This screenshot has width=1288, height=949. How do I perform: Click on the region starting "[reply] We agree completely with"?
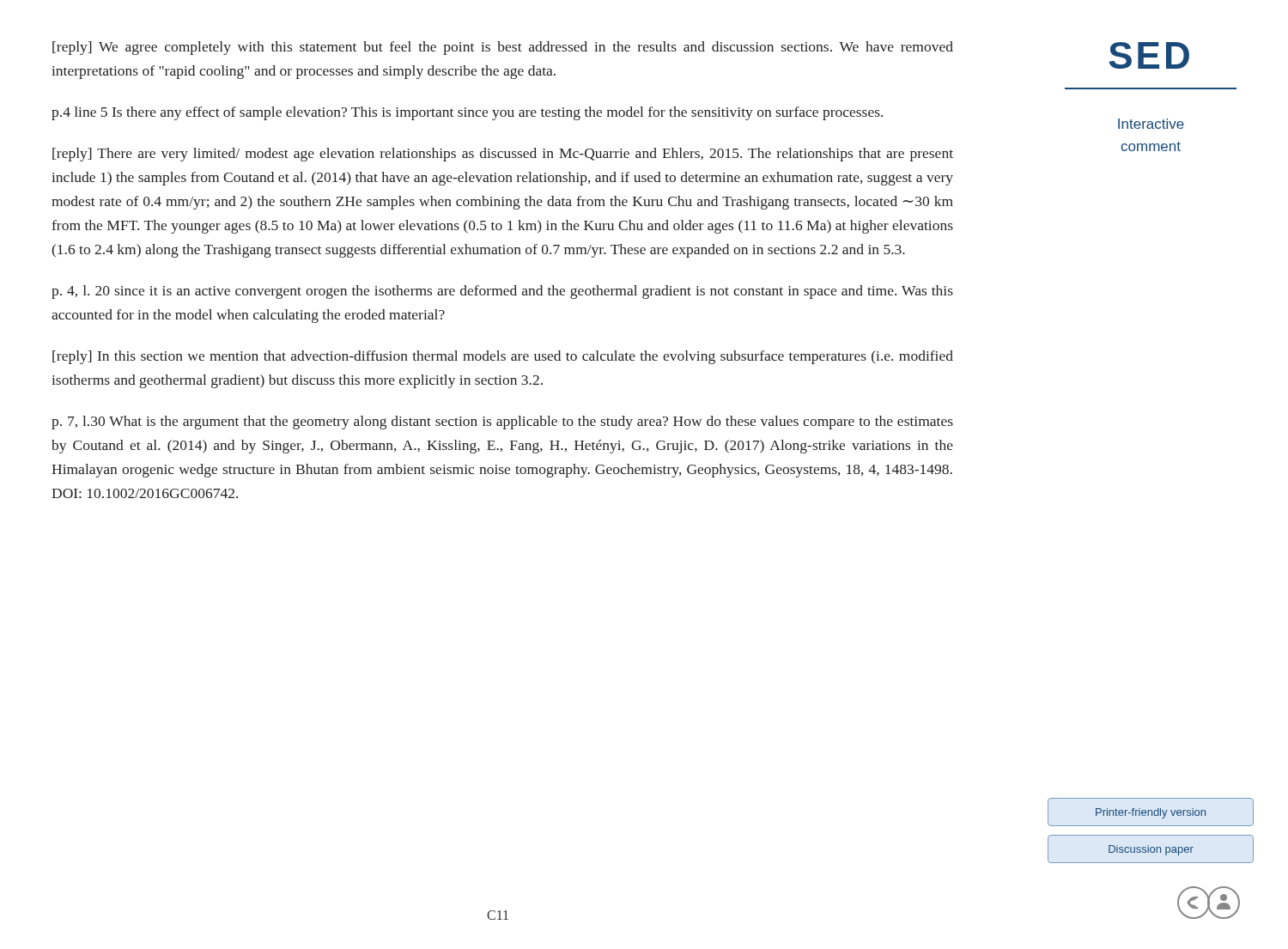[502, 58]
